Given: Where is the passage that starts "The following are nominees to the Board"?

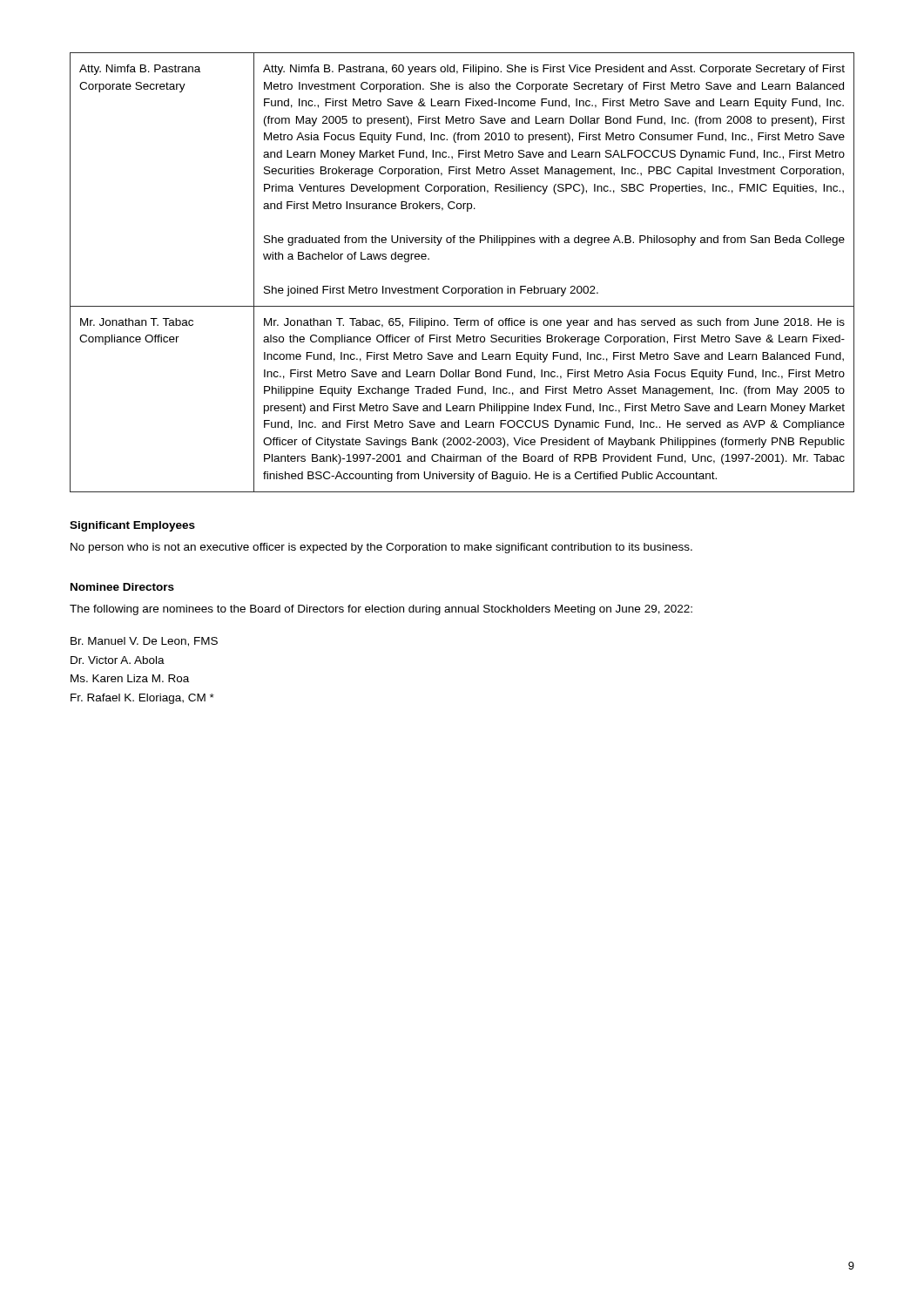Looking at the screenshot, I should coord(381,608).
